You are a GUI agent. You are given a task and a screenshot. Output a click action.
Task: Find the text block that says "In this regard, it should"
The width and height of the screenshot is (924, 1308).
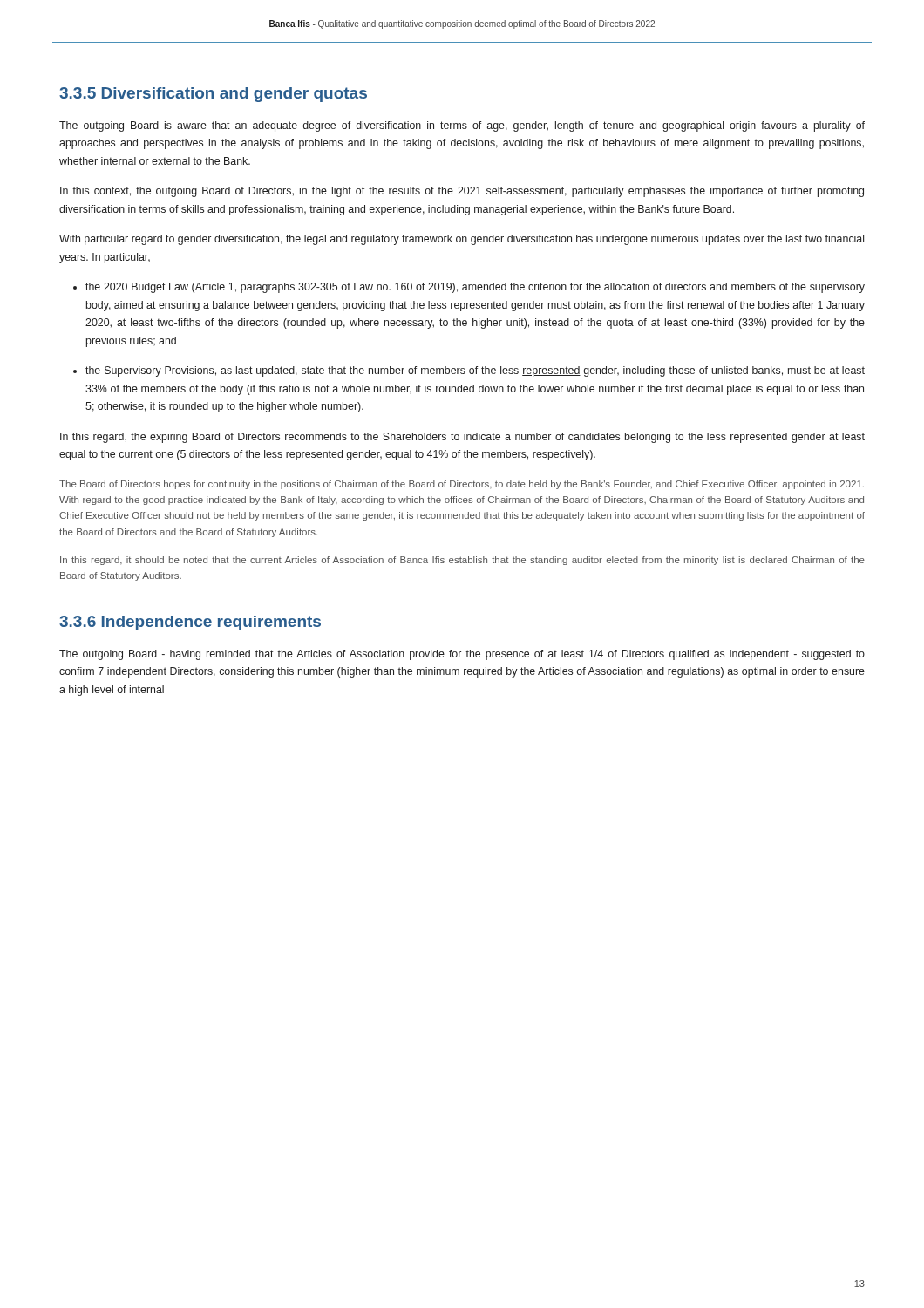pyautogui.click(x=462, y=568)
